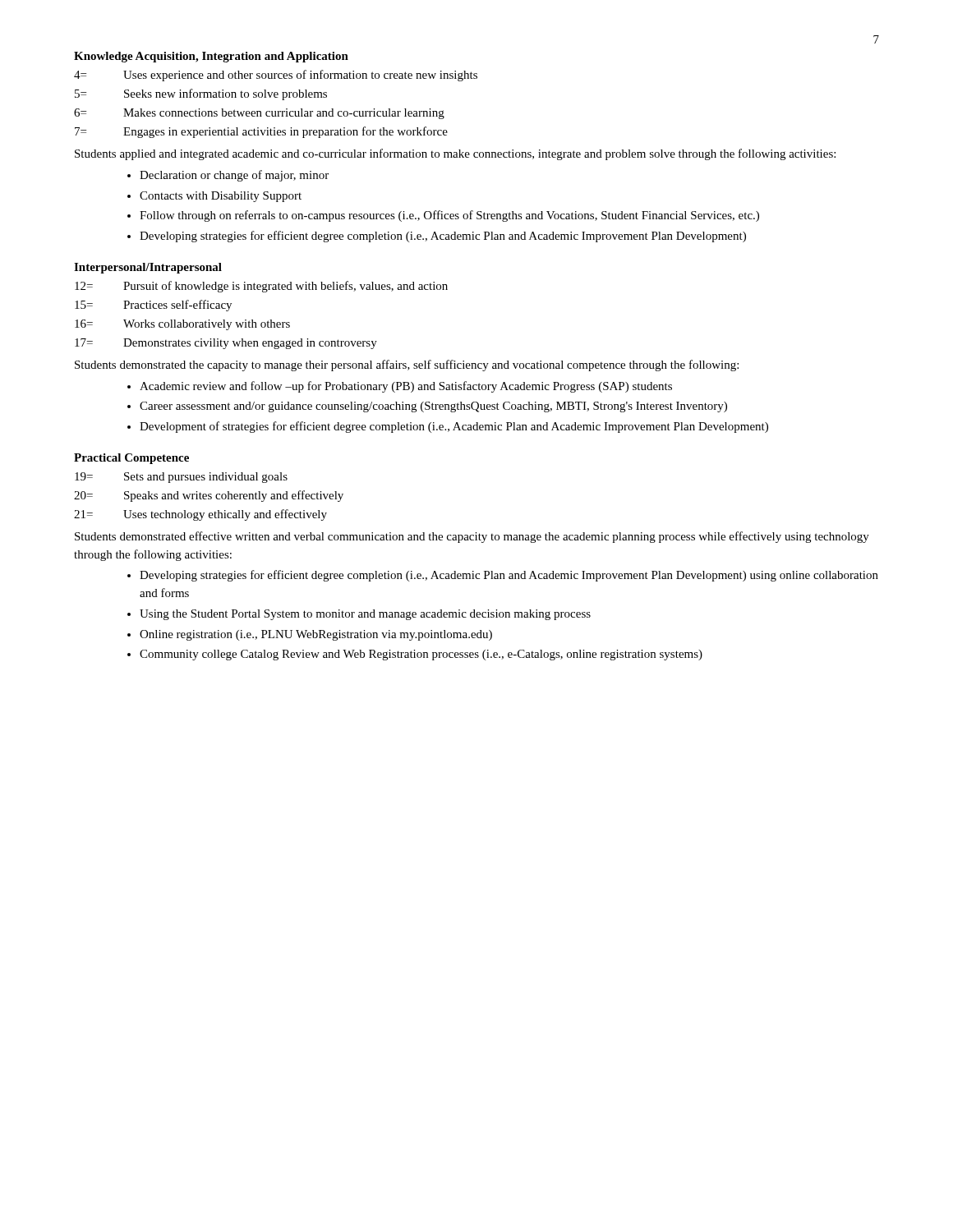Select the block starting "Practical Competence"
This screenshot has height=1232, width=953.
click(132, 457)
